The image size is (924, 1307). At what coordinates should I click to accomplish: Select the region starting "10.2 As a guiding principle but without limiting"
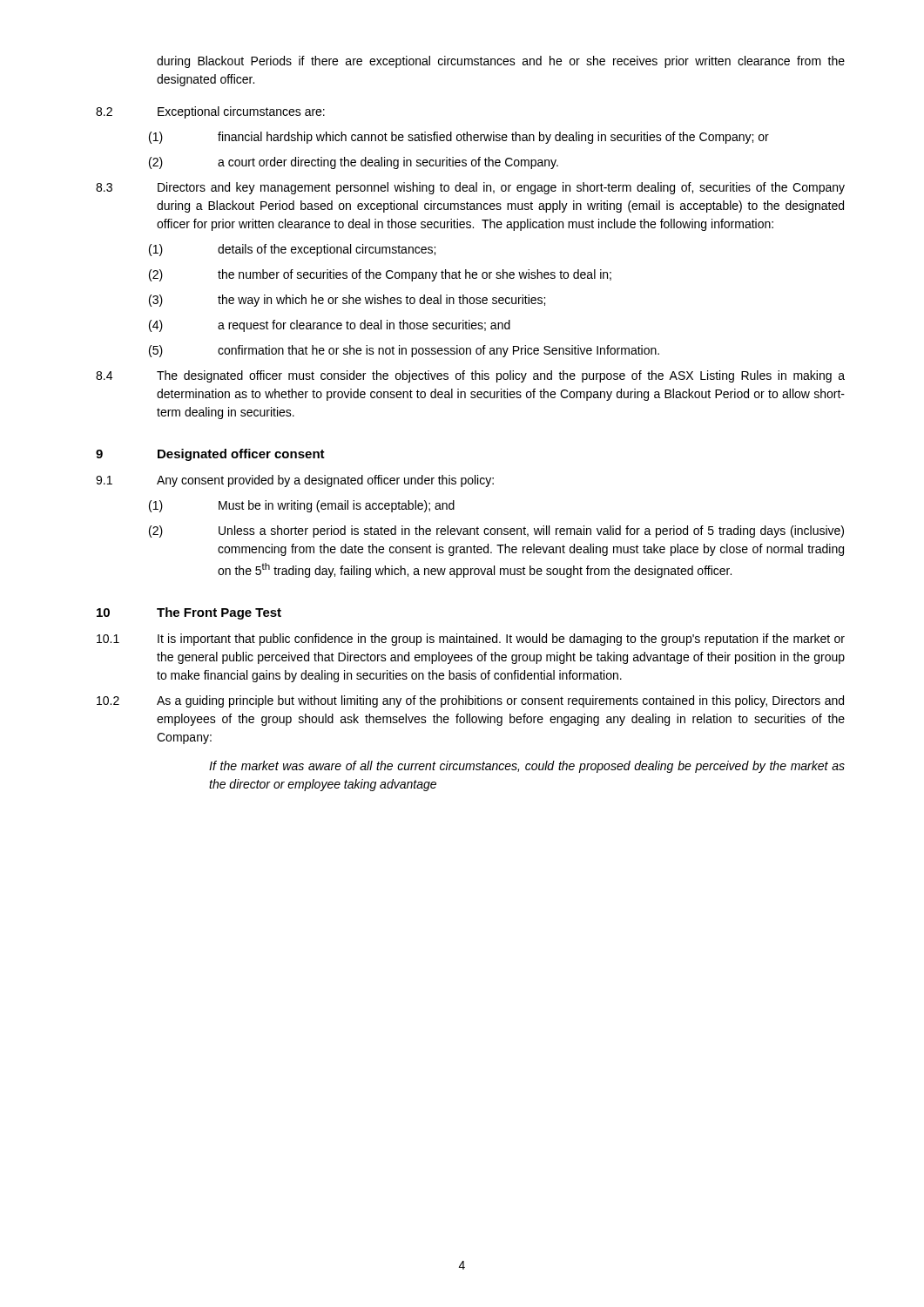470,719
